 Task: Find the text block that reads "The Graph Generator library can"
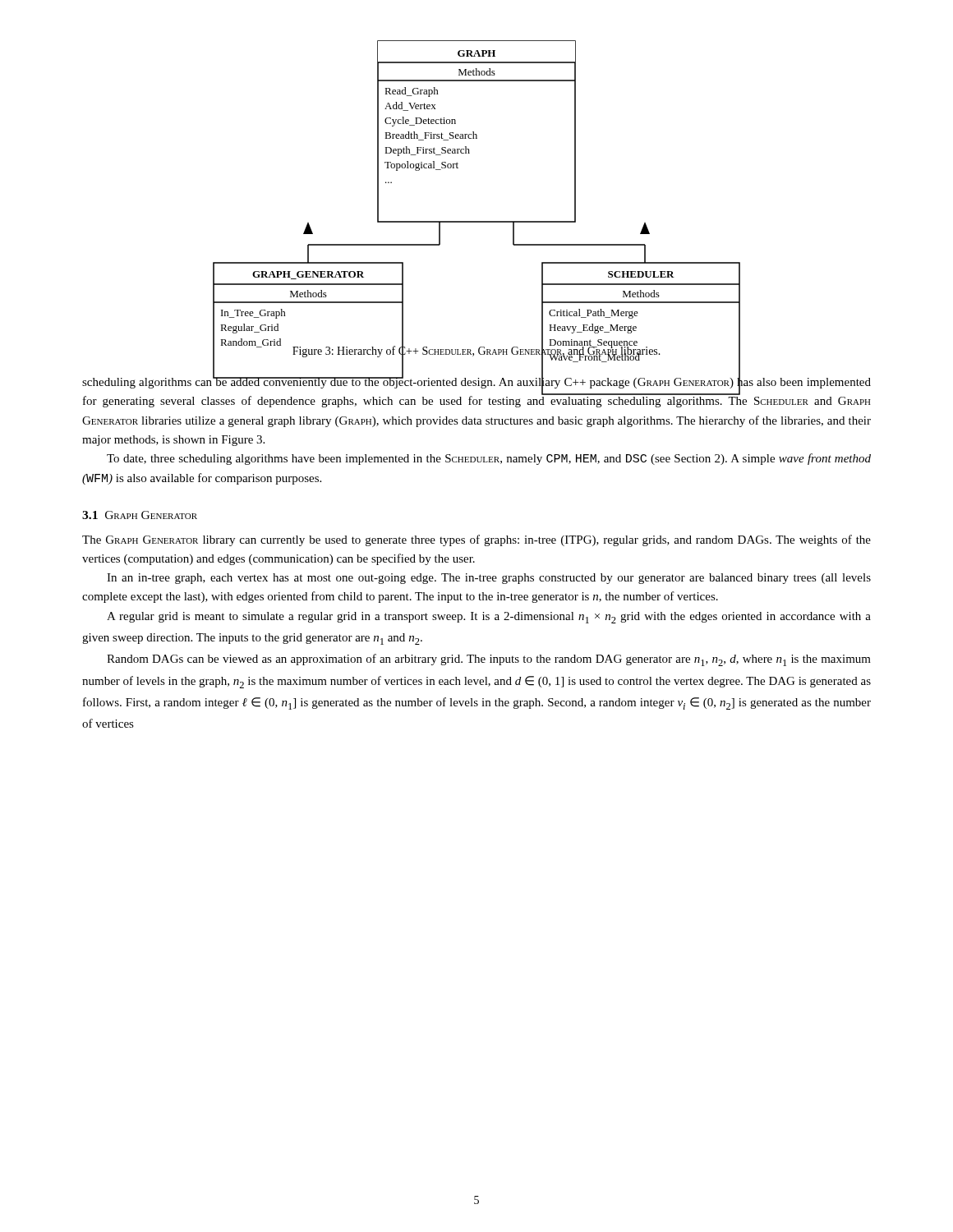click(476, 549)
